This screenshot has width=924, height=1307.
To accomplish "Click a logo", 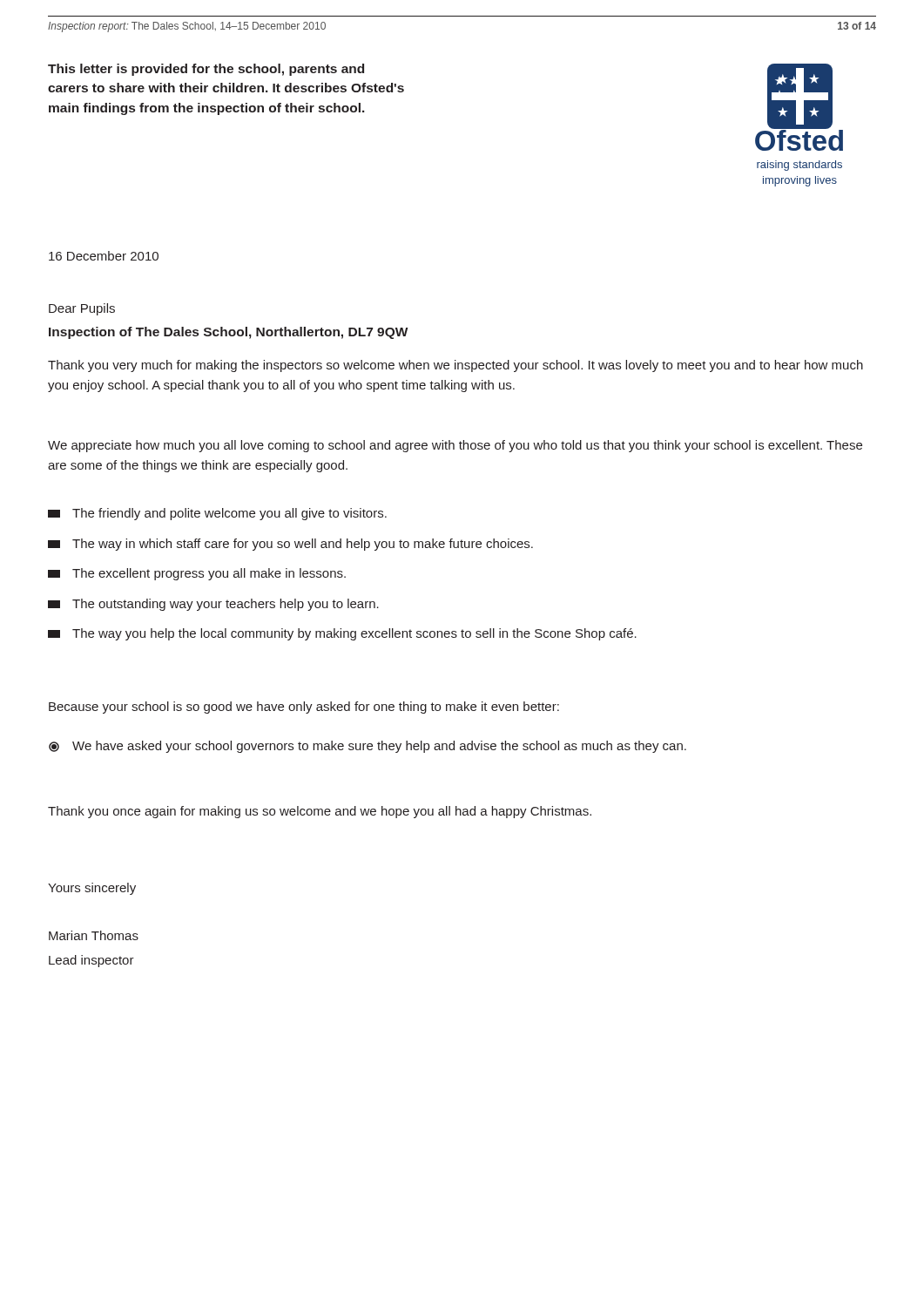I will [800, 128].
